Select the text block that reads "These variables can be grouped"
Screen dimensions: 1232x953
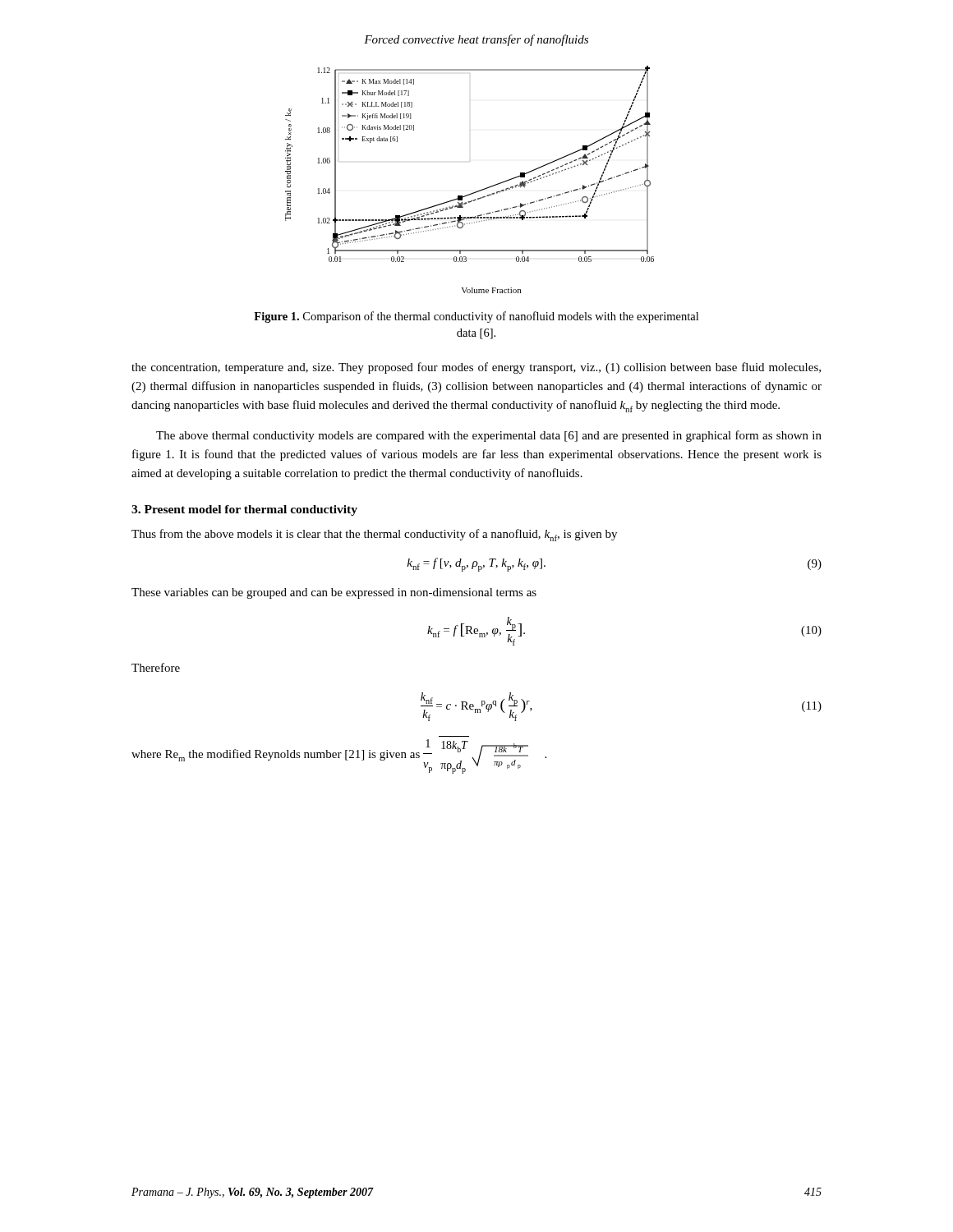click(x=334, y=592)
